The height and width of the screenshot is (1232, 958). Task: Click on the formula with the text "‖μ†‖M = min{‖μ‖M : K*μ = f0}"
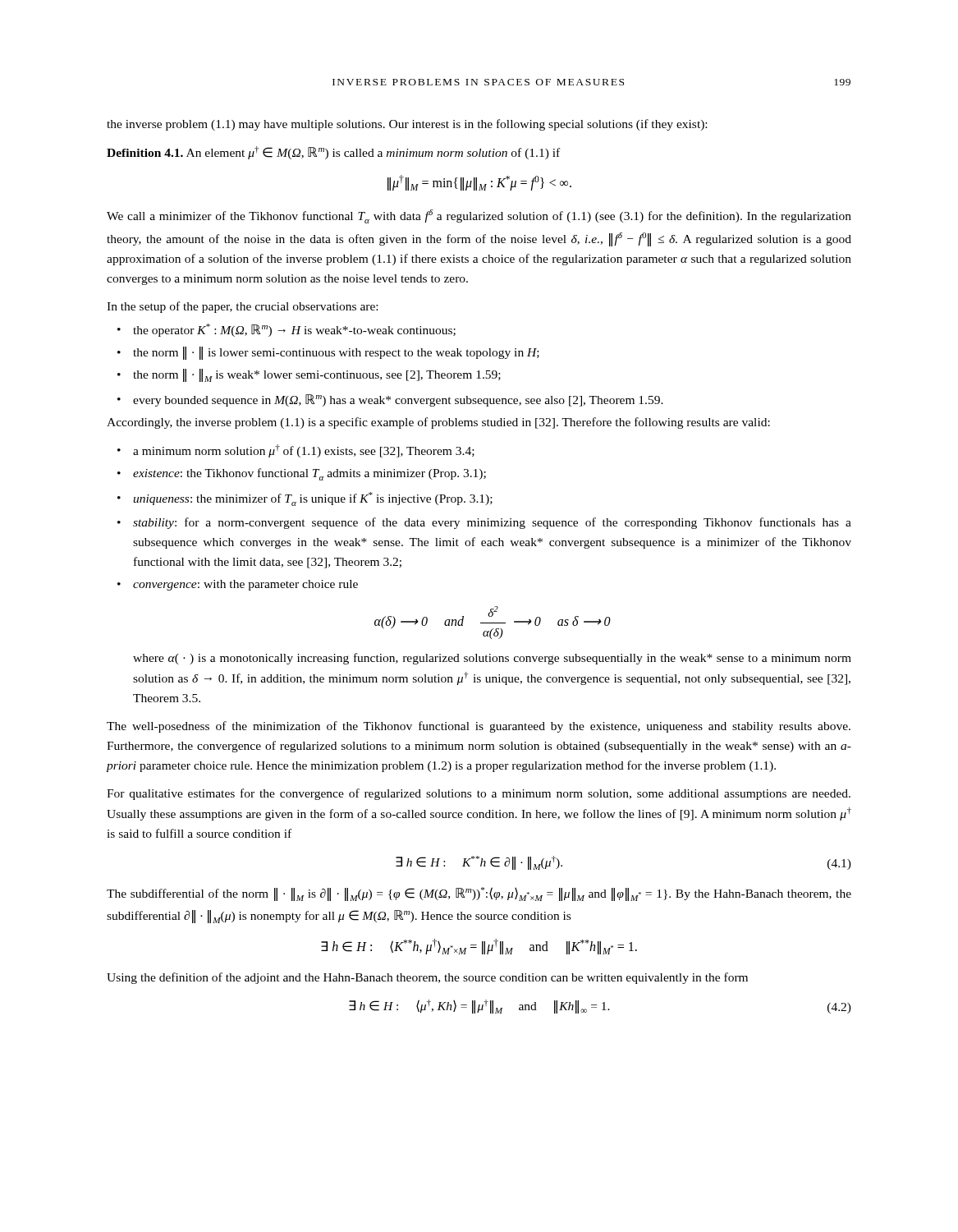click(479, 183)
